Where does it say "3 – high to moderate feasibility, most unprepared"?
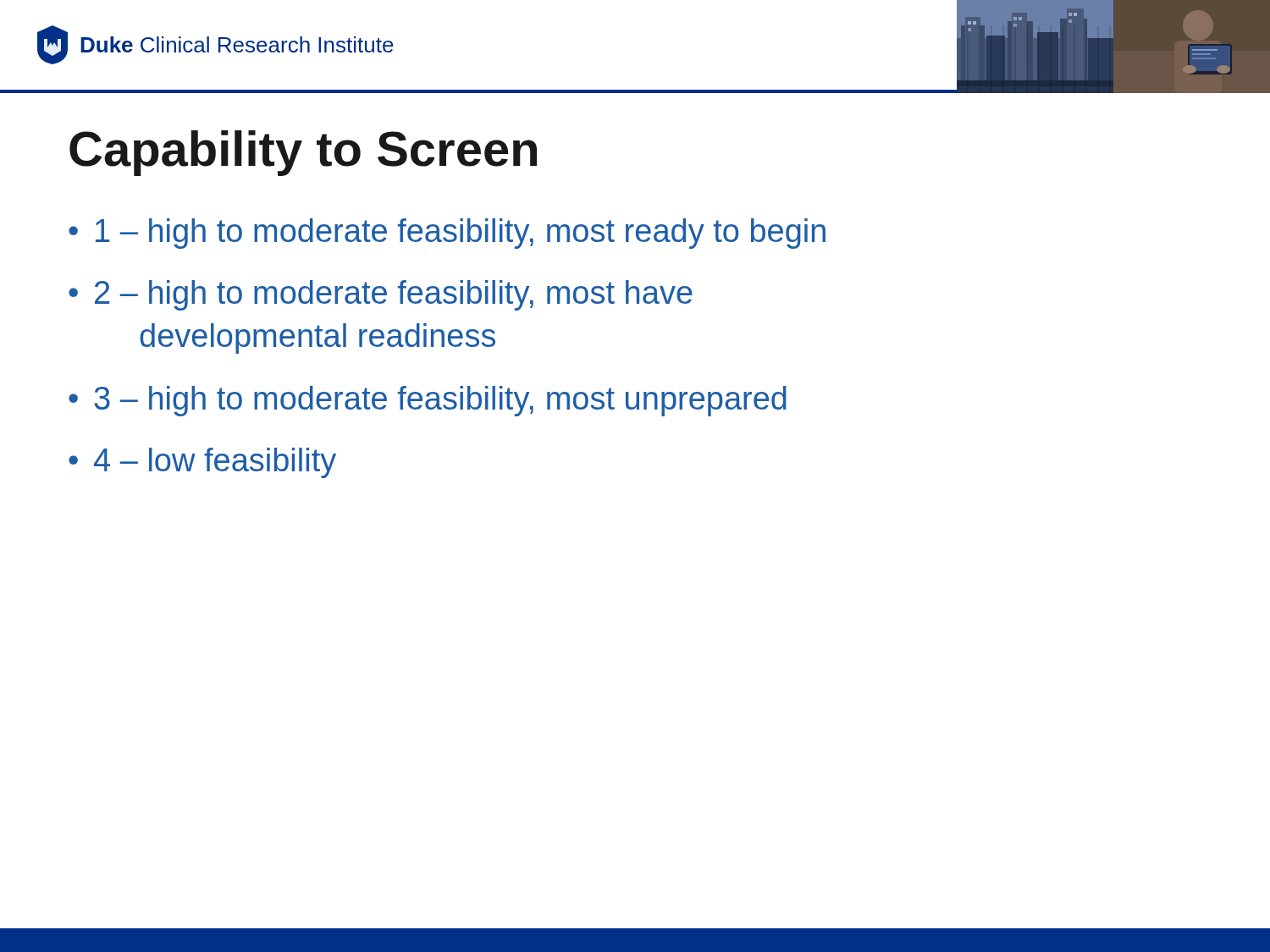The height and width of the screenshot is (952, 1270). pos(635,399)
